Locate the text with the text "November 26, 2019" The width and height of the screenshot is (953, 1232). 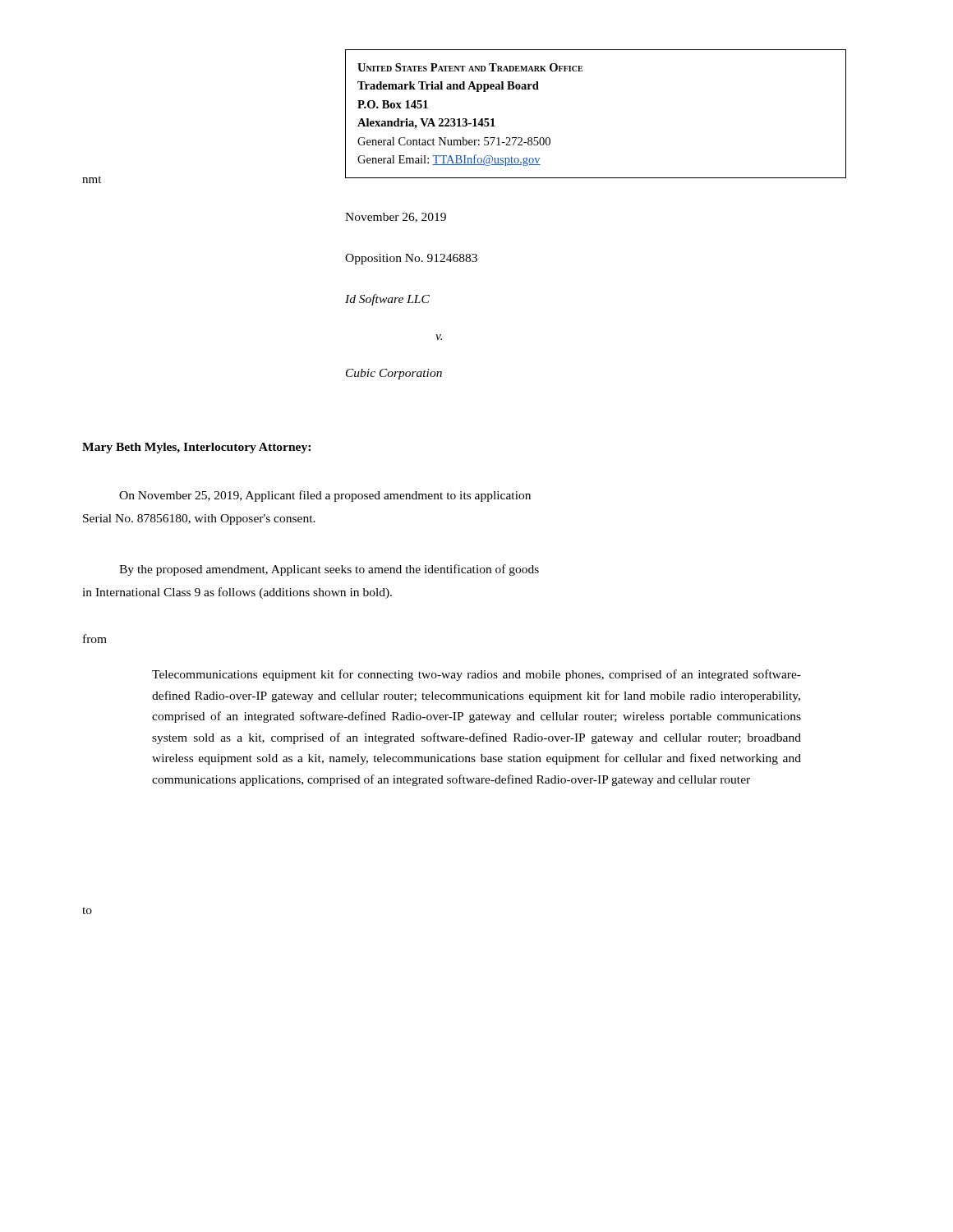point(396,216)
